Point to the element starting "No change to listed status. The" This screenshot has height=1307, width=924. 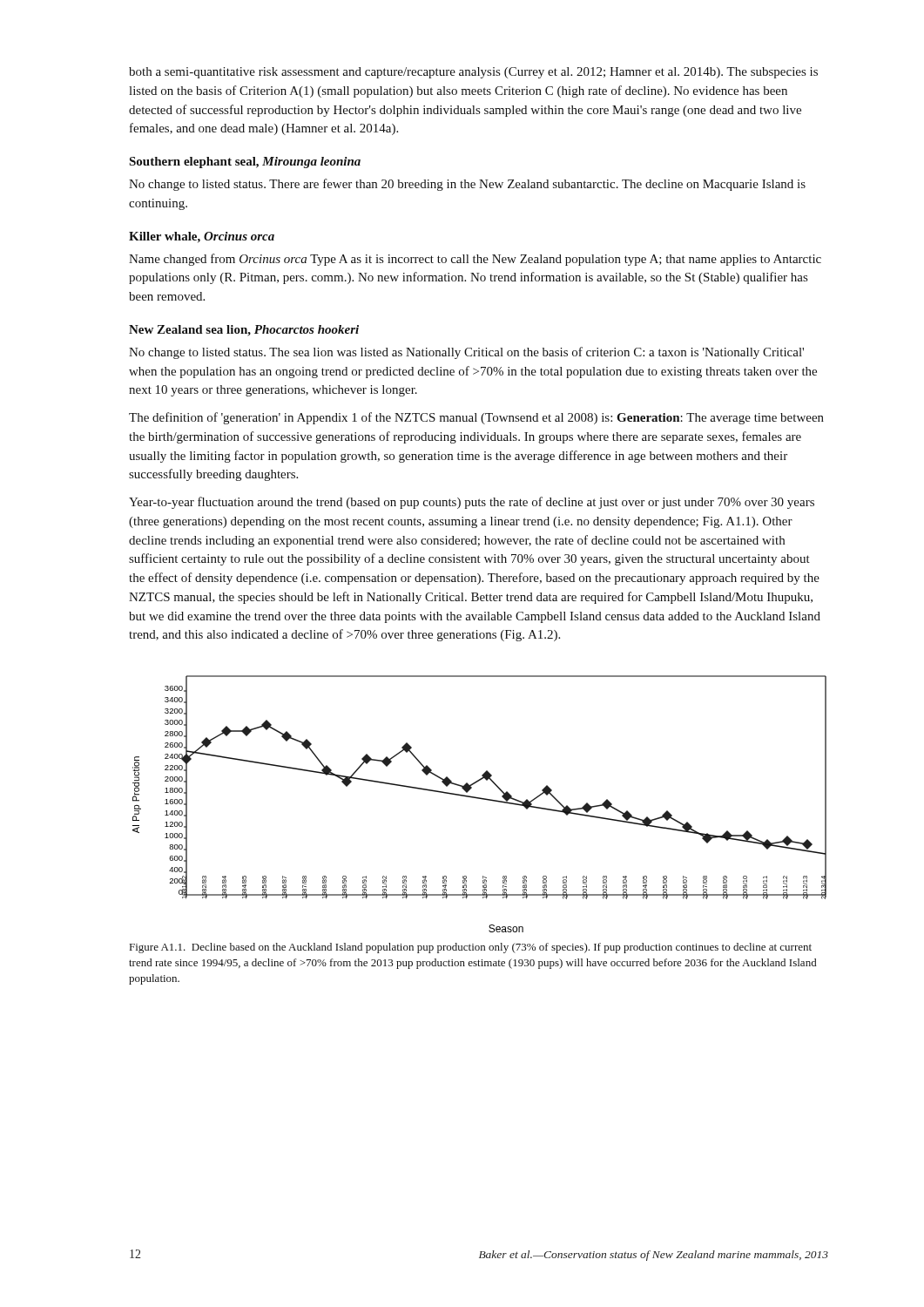click(479, 372)
